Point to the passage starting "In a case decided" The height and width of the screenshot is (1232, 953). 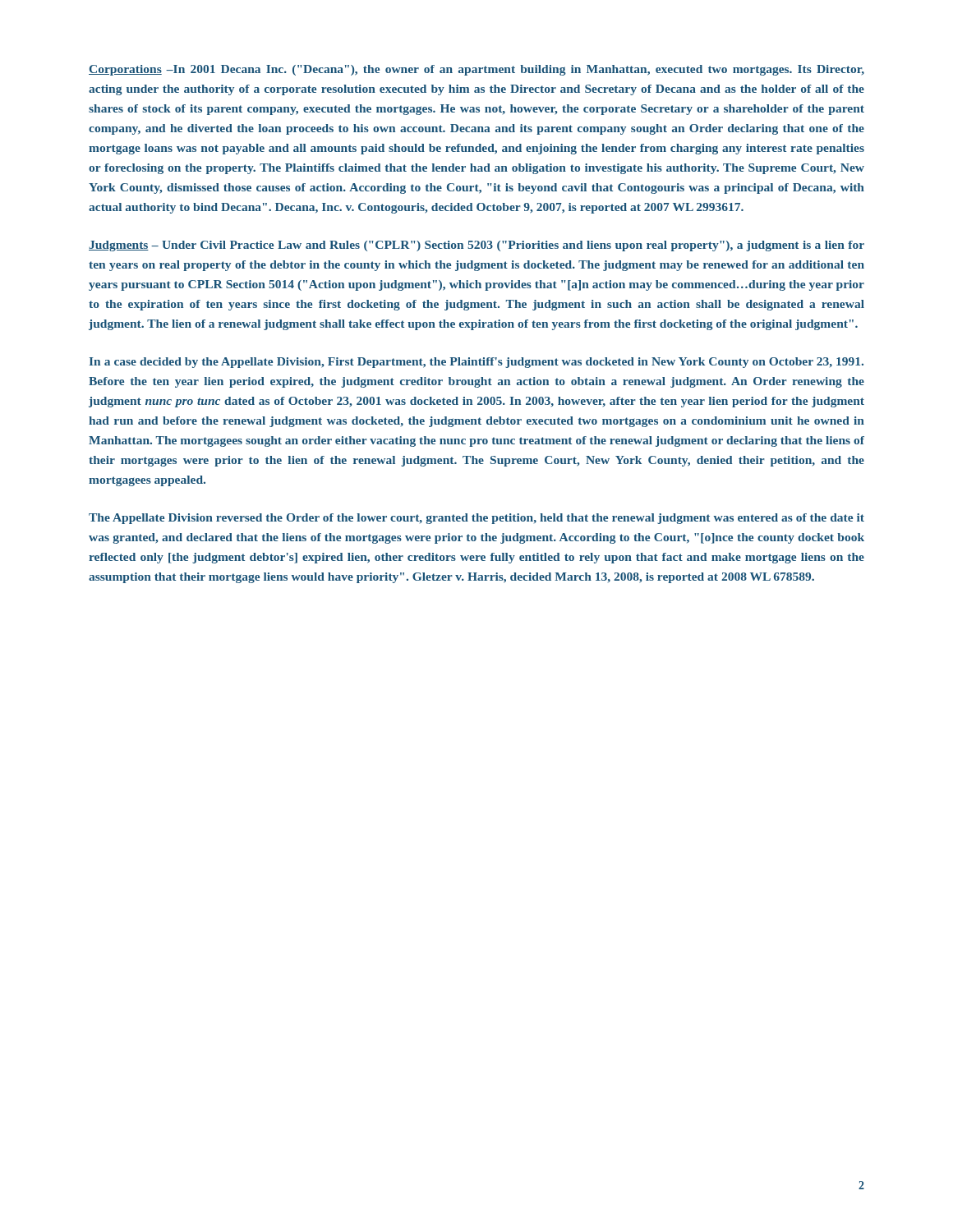(x=476, y=420)
